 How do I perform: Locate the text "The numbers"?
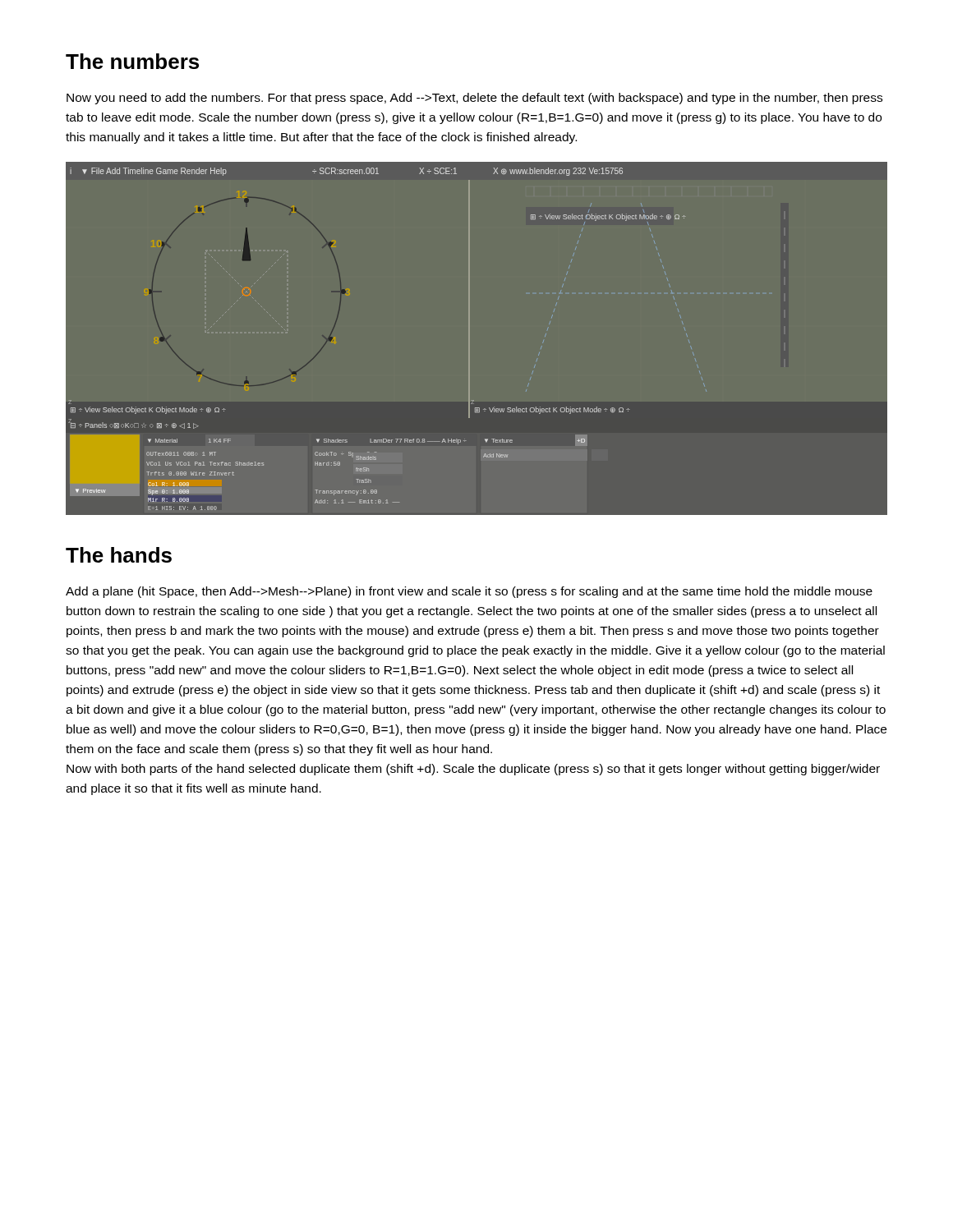point(132,61)
